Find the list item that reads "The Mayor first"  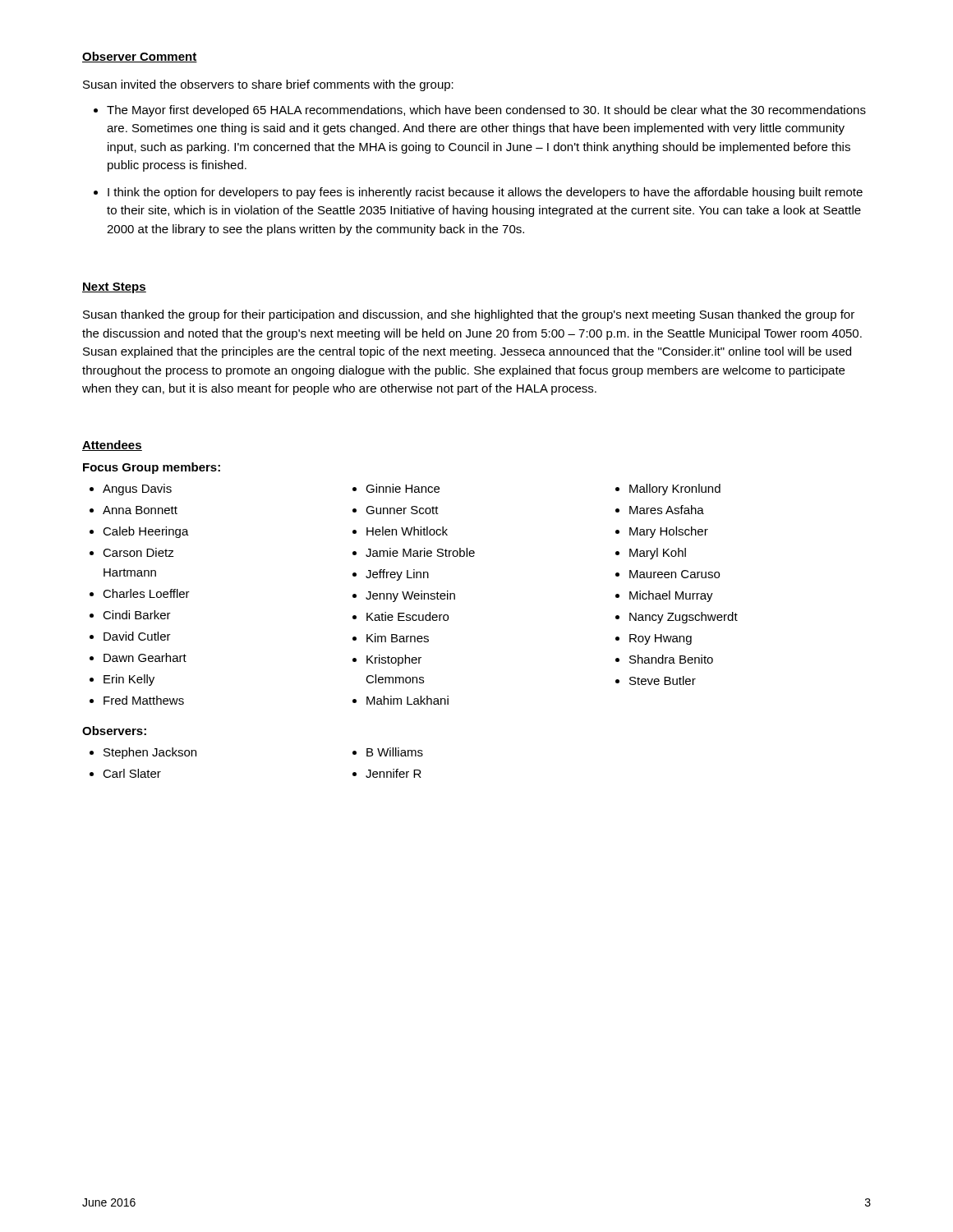(x=476, y=138)
